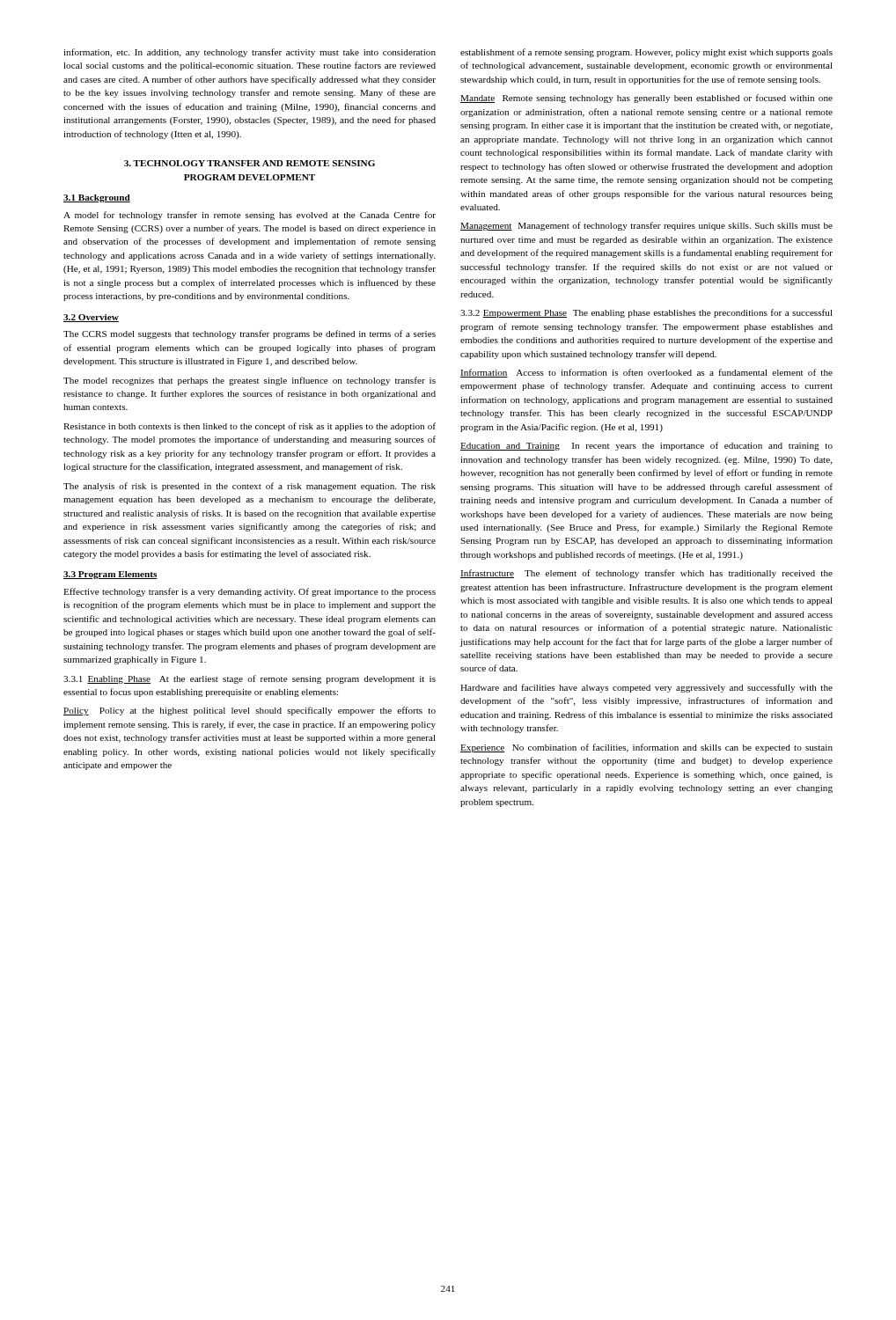The width and height of the screenshot is (896, 1320).
Task: Select the text block with the text "A model for technology transfer"
Action: click(x=249, y=256)
